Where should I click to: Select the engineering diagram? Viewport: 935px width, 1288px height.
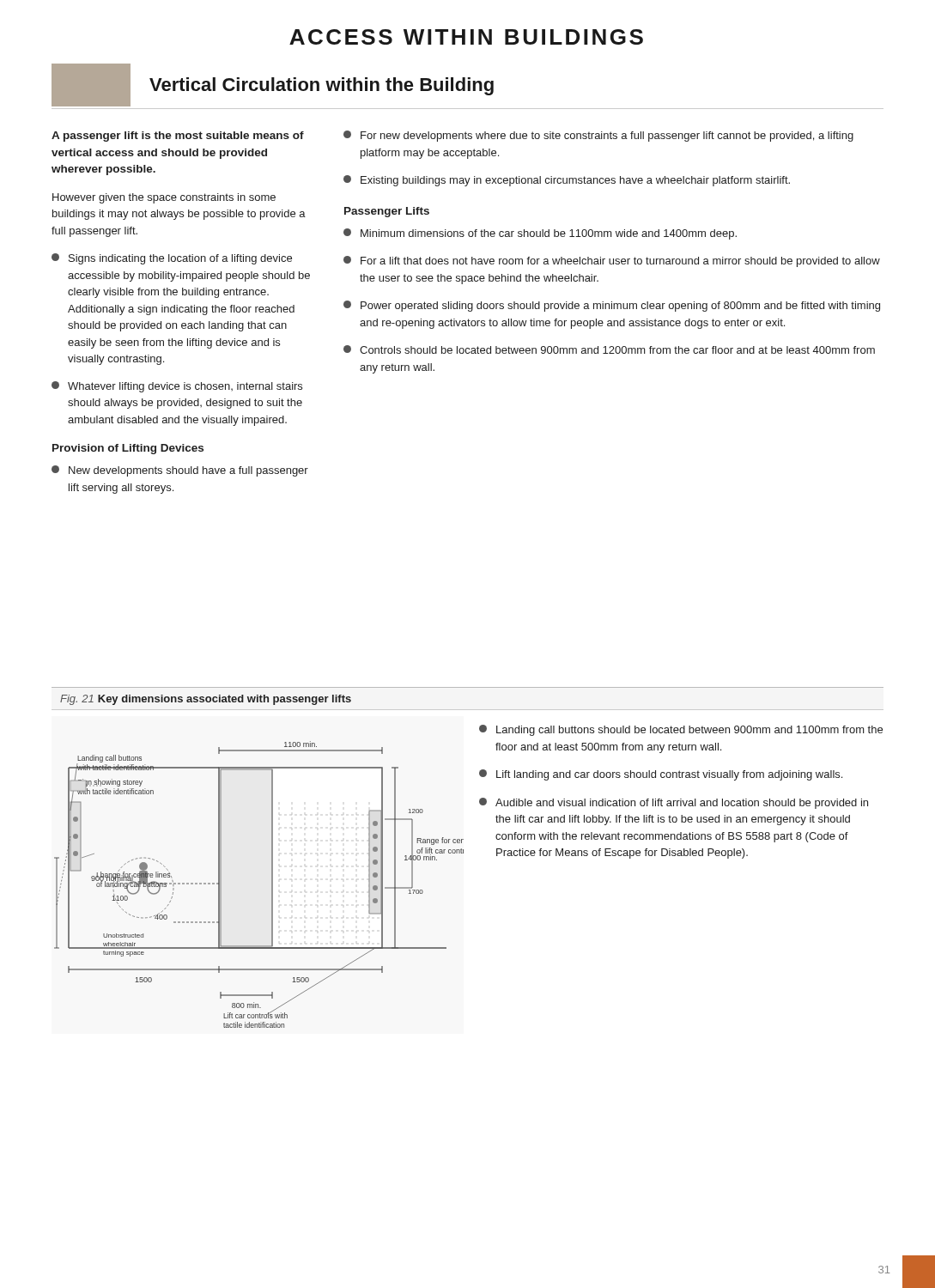coord(258,876)
